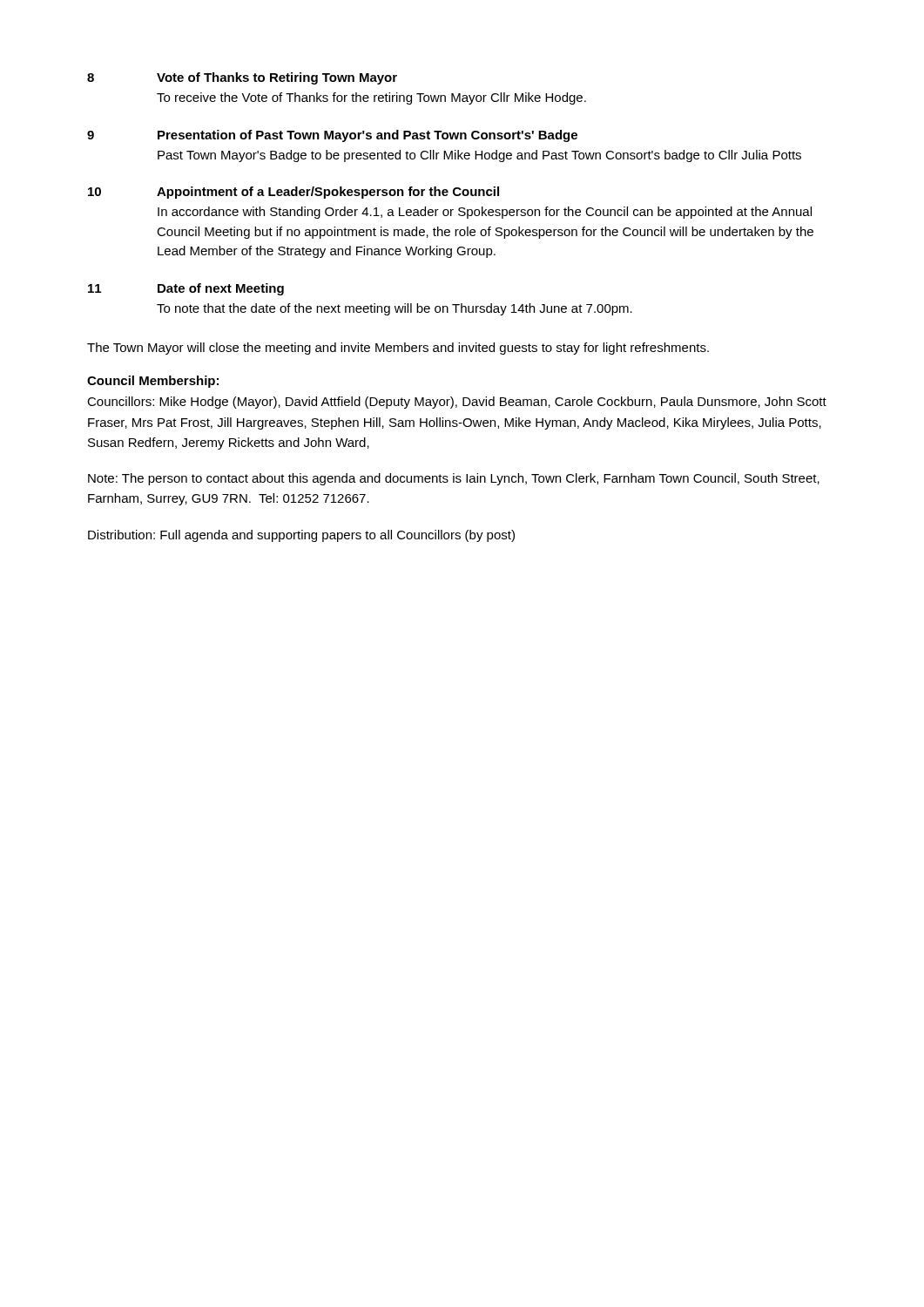Click on the region starting "8 Vote of Thanks to Retiring"
This screenshot has width=924, height=1307.
(x=462, y=89)
